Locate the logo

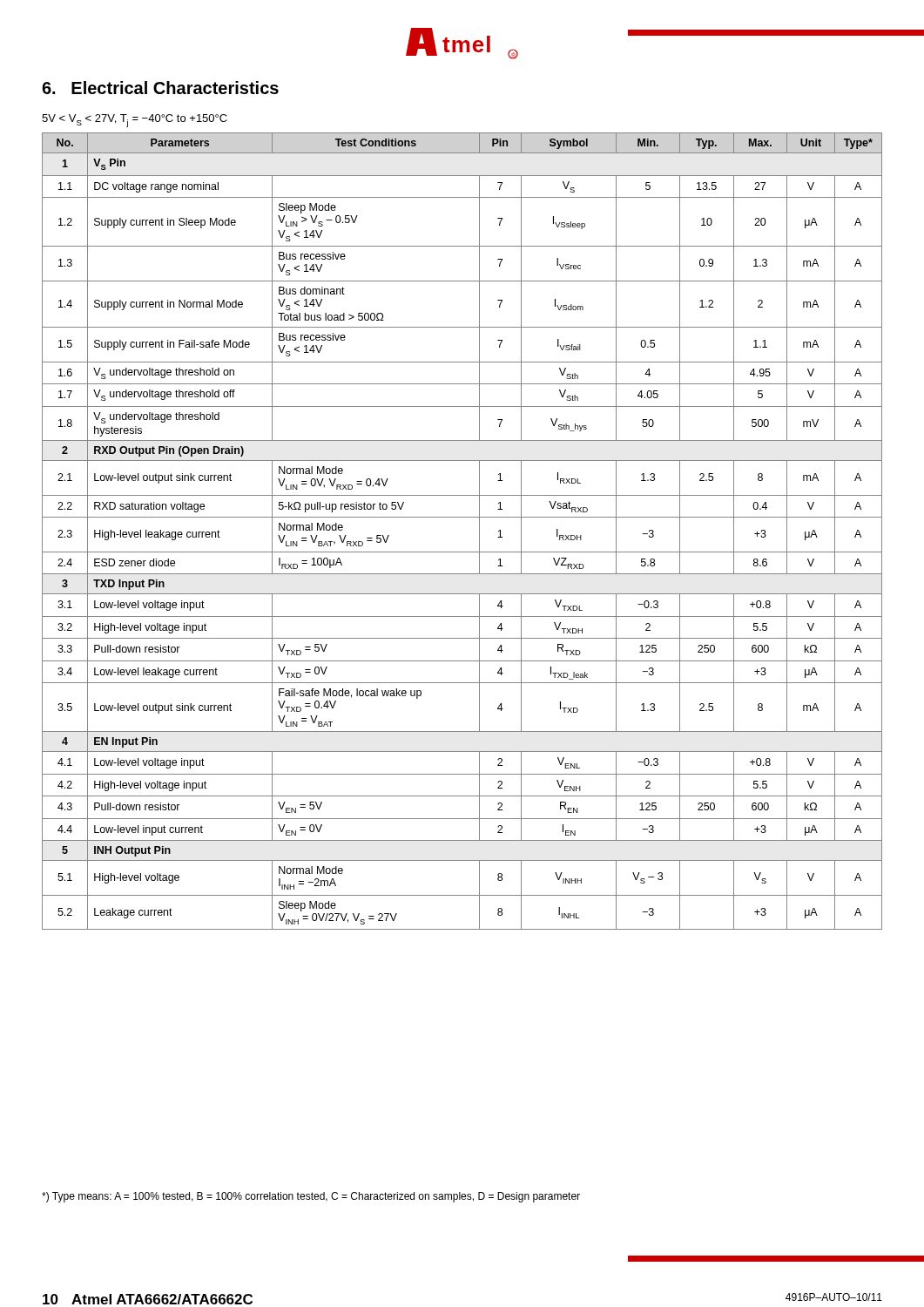click(462, 47)
